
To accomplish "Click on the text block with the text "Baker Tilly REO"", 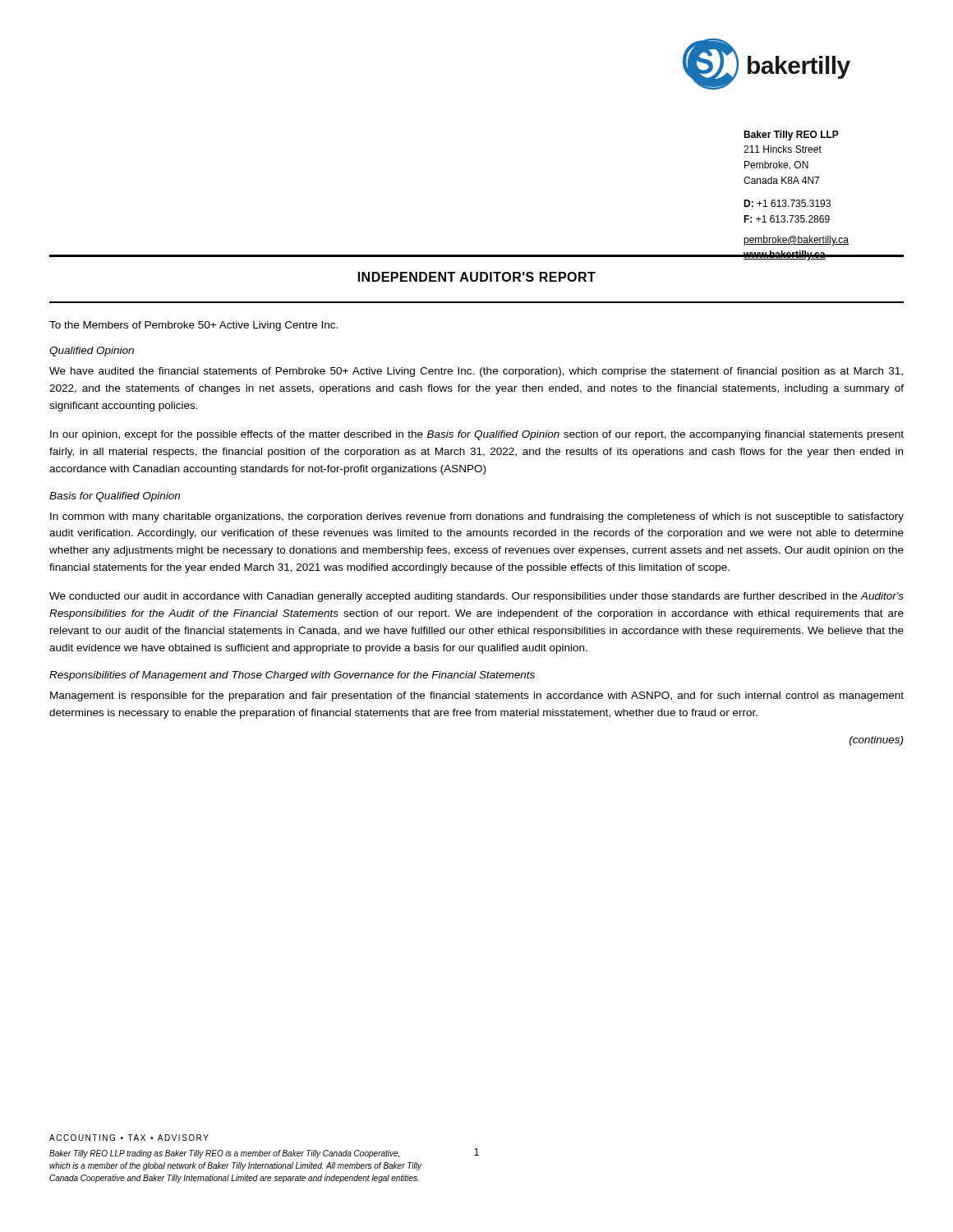I will pyautogui.click(x=824, y=195).
